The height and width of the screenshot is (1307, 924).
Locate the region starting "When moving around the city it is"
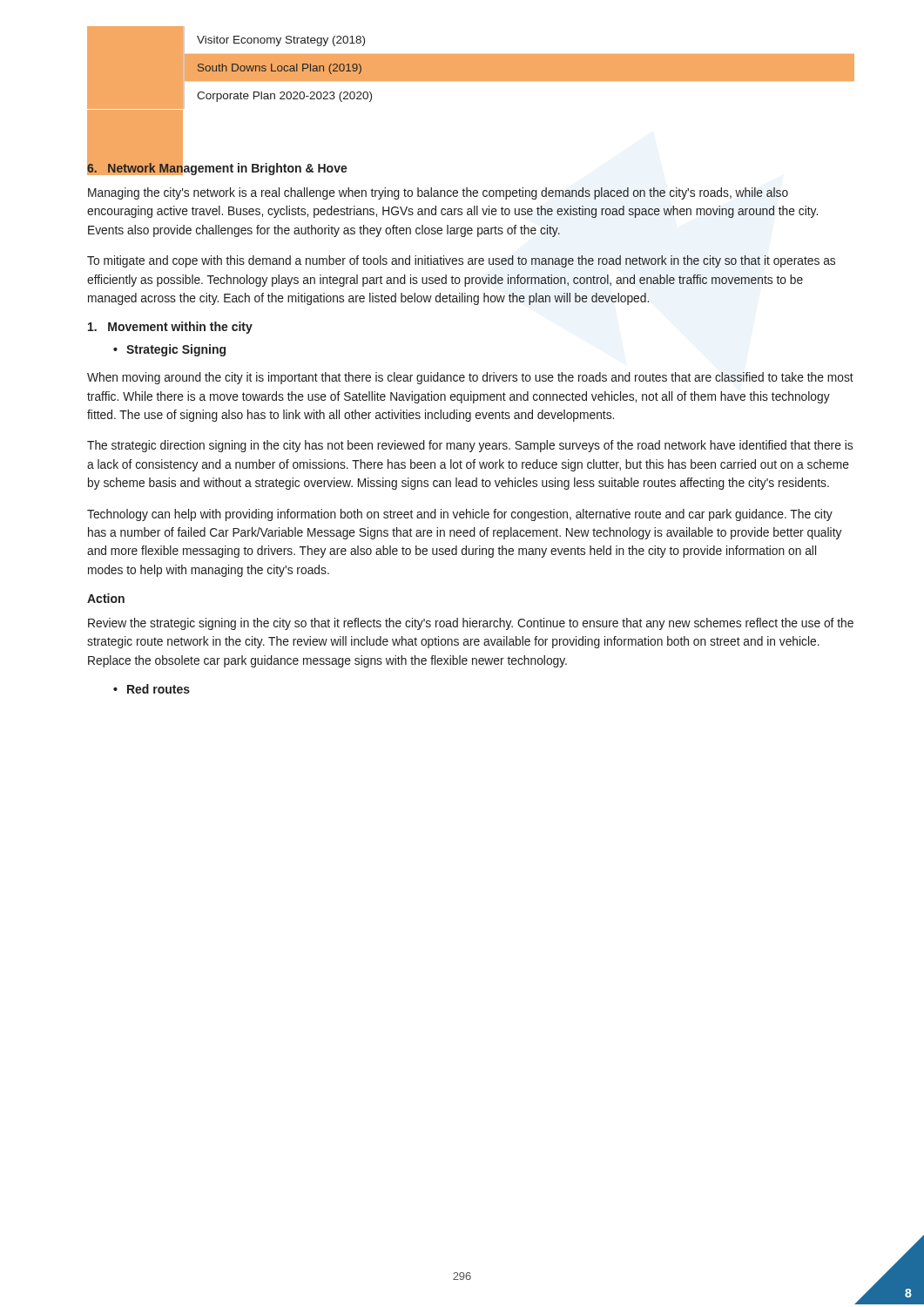pos(470,397)
